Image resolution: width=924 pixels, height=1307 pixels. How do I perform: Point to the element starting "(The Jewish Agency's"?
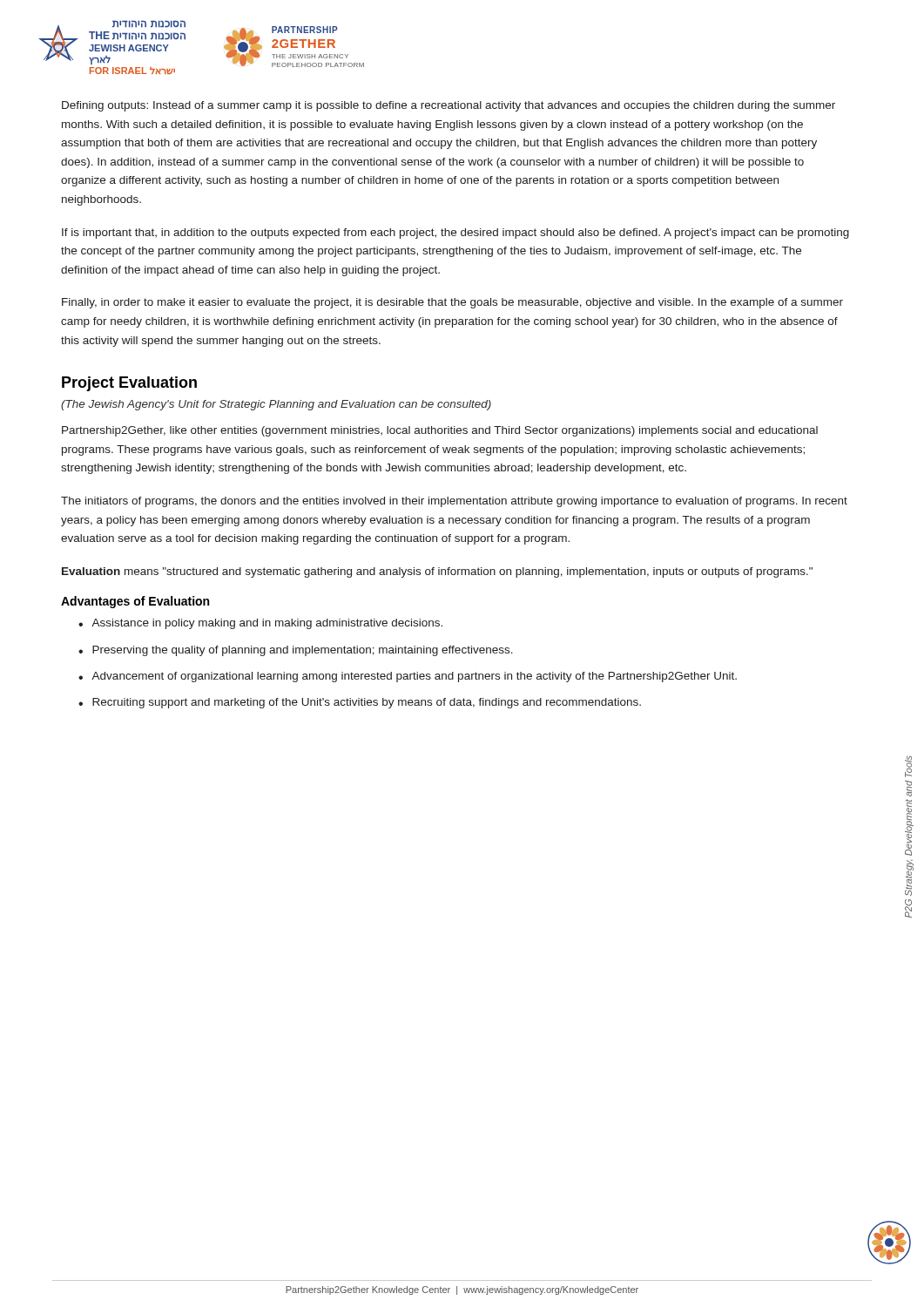click(x=276, y=404)
